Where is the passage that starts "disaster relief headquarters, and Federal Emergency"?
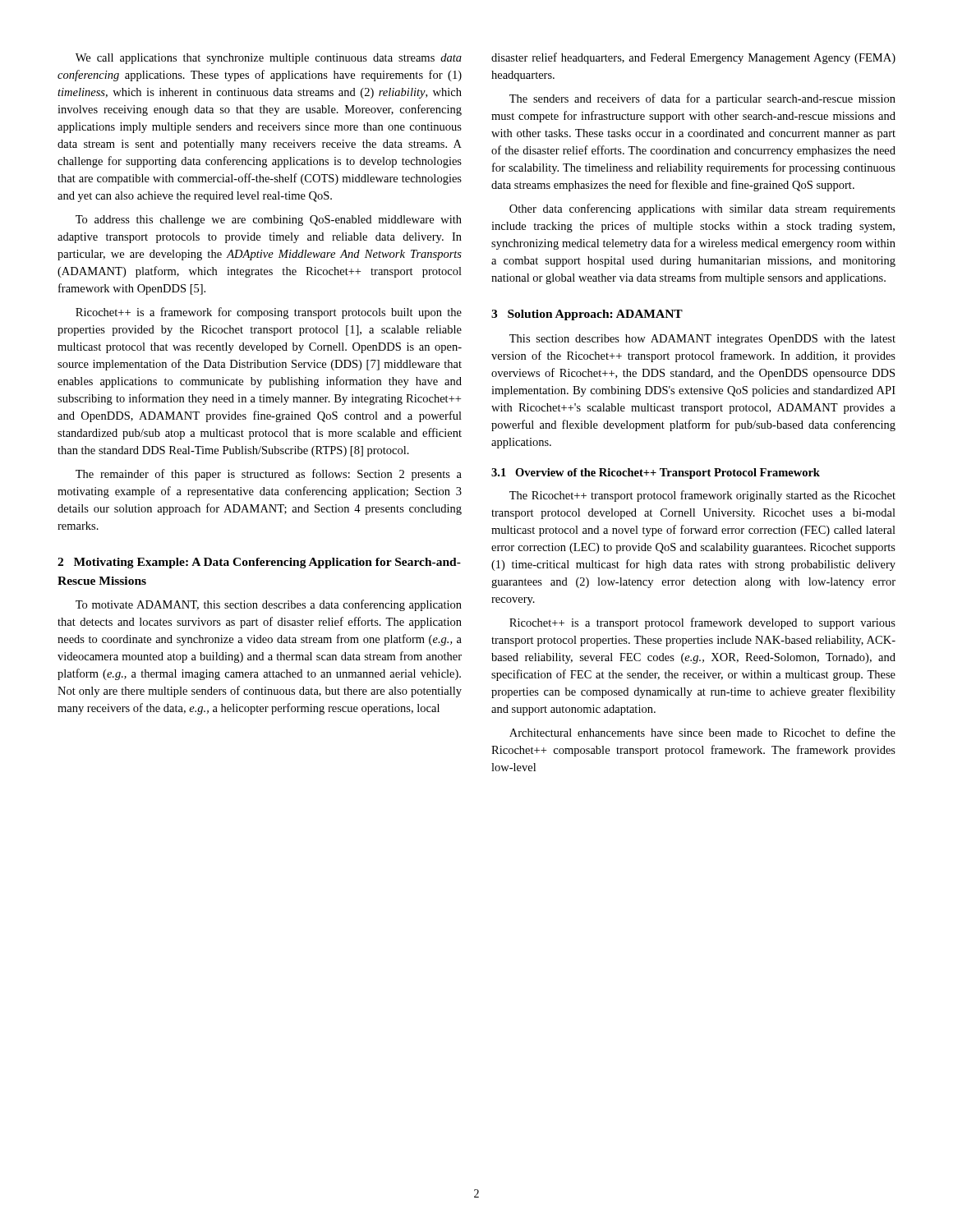The height and width of the screenshot is (1232, 953). (x=693, y=67)
